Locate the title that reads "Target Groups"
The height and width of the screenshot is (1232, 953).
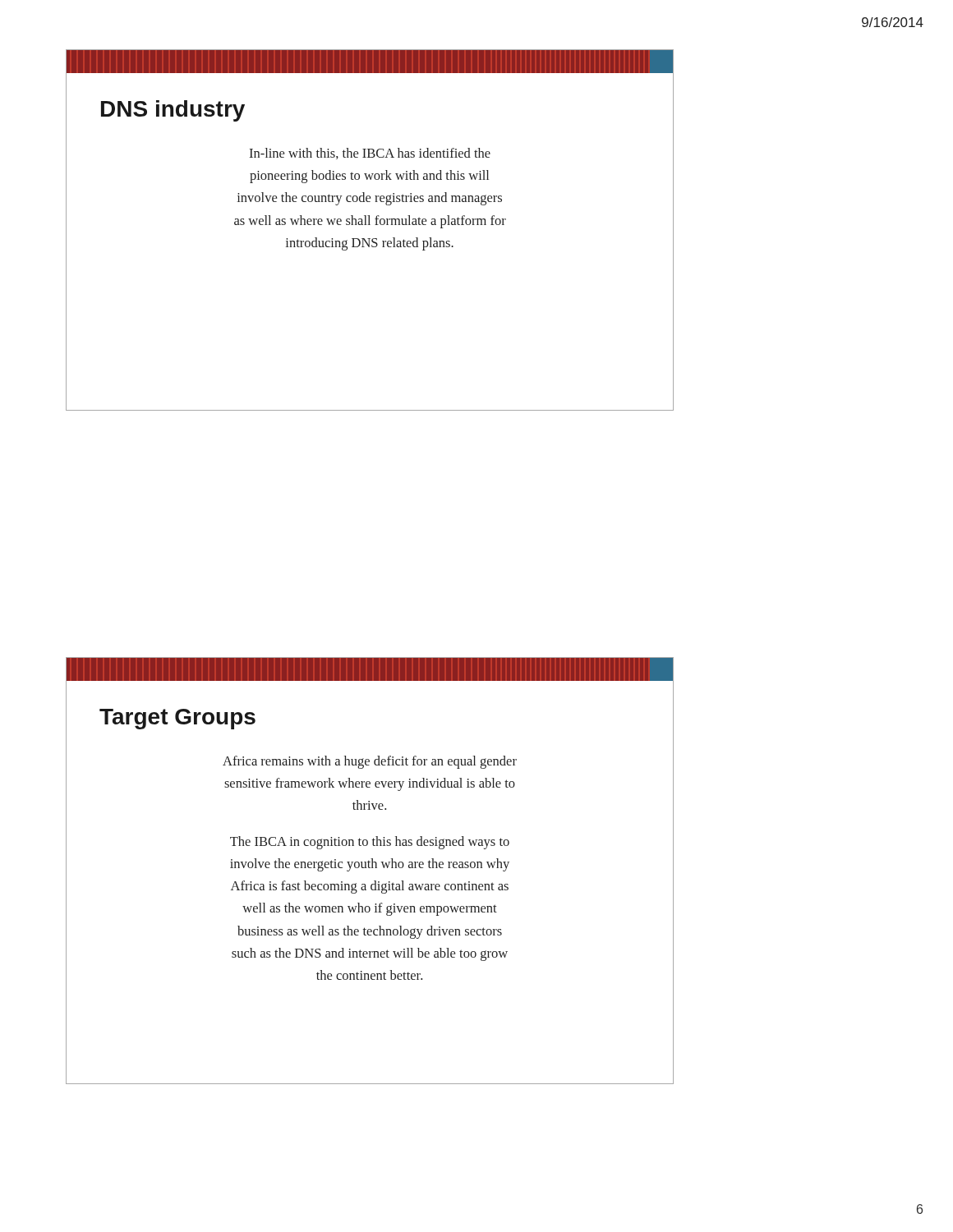click(x=178, y=717)
